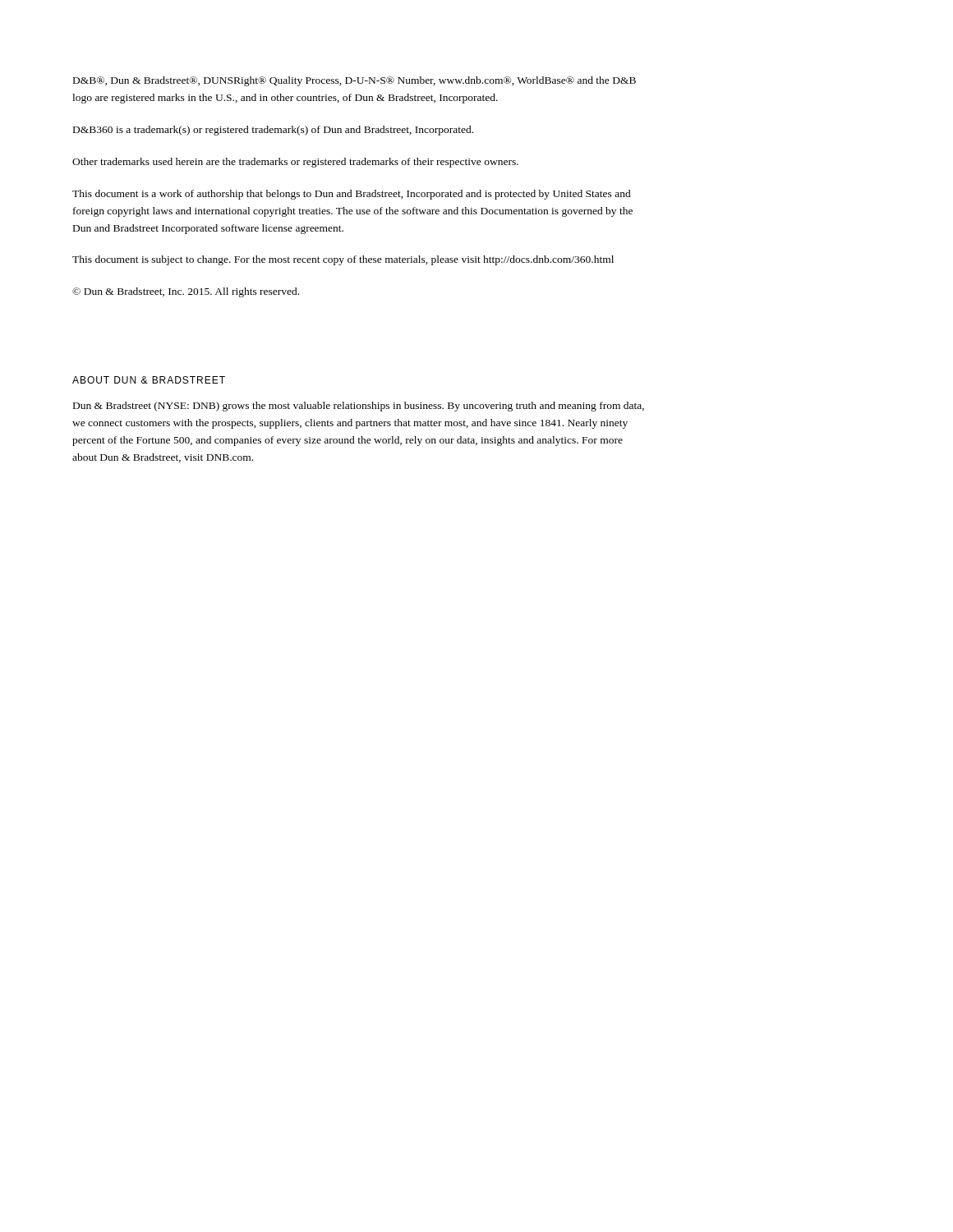Viewport: 953px width, 1232px height.
Task: Click on the section header that reads "ABOUT DUN & BRADSTREET"
Action: (149, 381)
